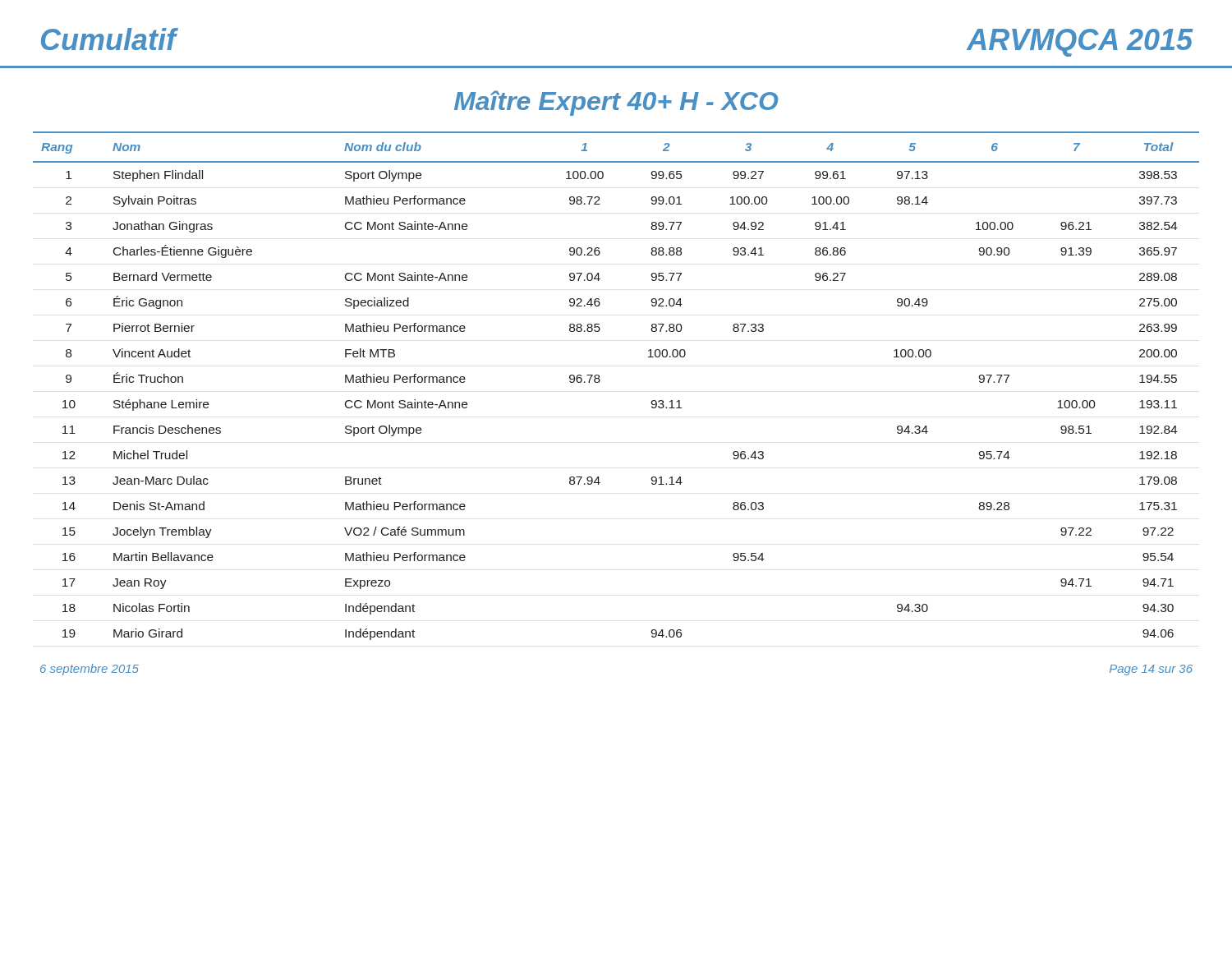1232x953 pixels.
Task: Point to "Maître Expert 40+ H - XCO"
Action: click(616, 101)
